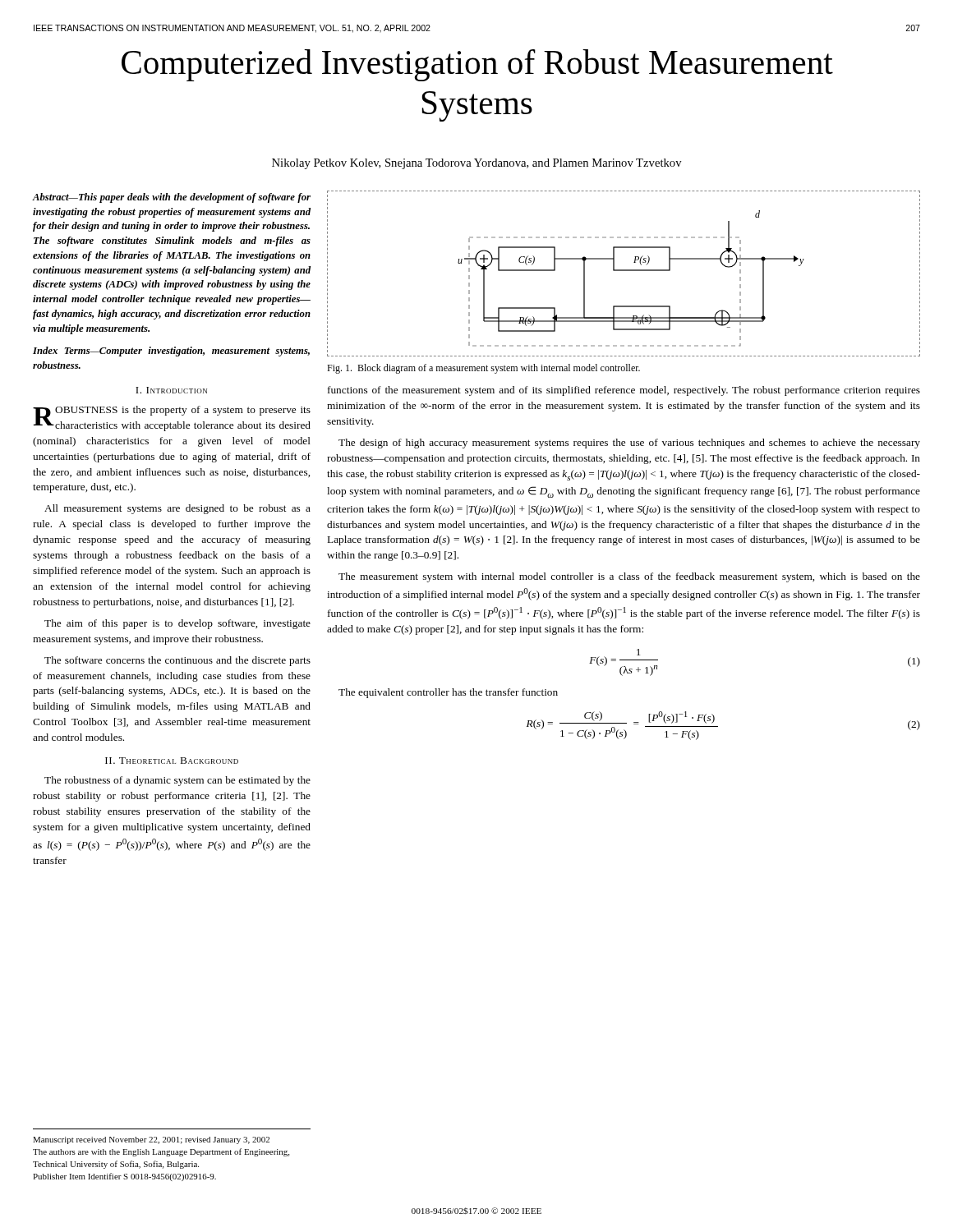Find the element starting "Abstract—This paper deals with"
Screen dimensions: 1232x953
coord(172,263)
